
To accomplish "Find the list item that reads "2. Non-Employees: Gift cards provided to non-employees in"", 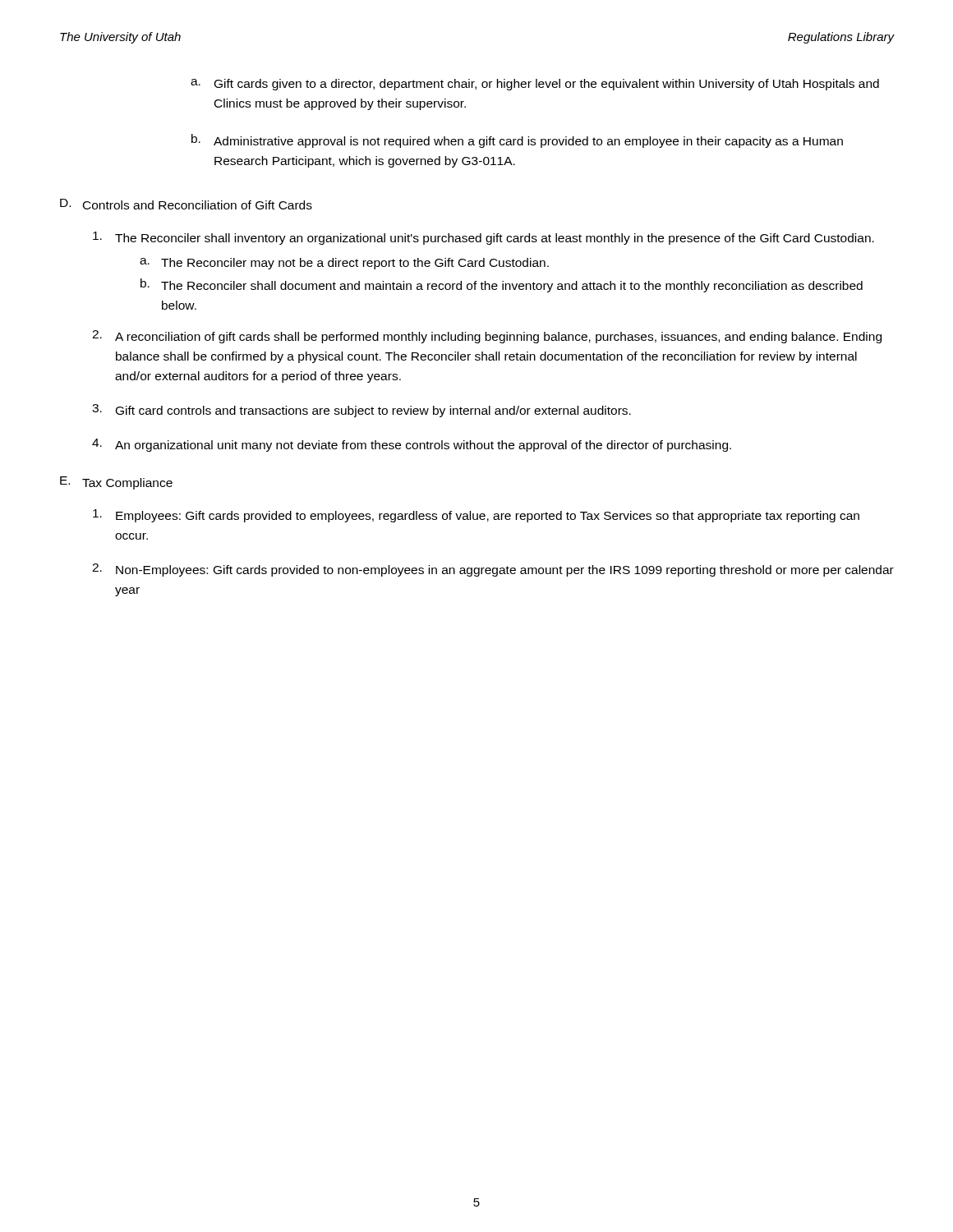I will coord(493,580).
